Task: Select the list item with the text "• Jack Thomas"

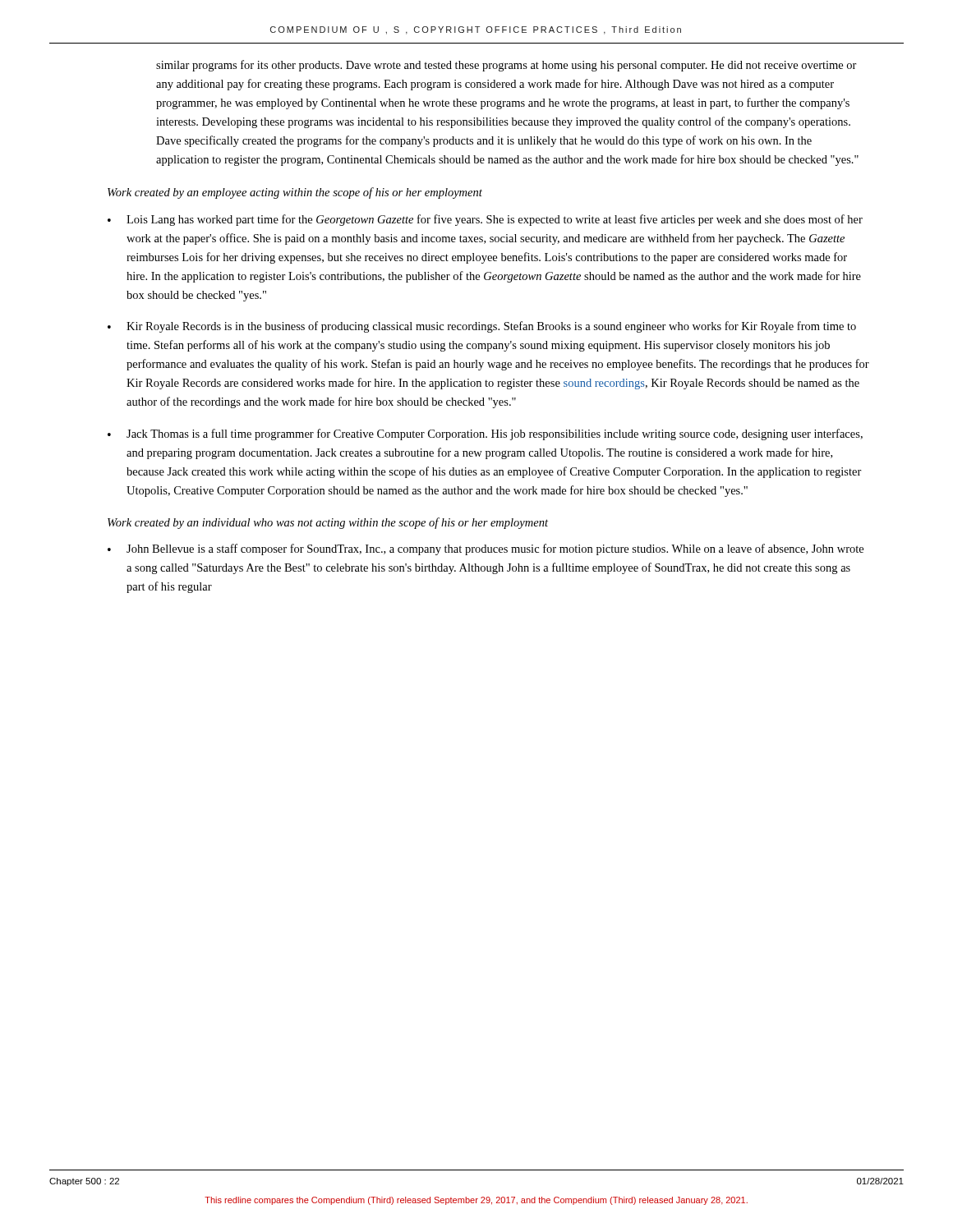Action: (x=489, y=462)
